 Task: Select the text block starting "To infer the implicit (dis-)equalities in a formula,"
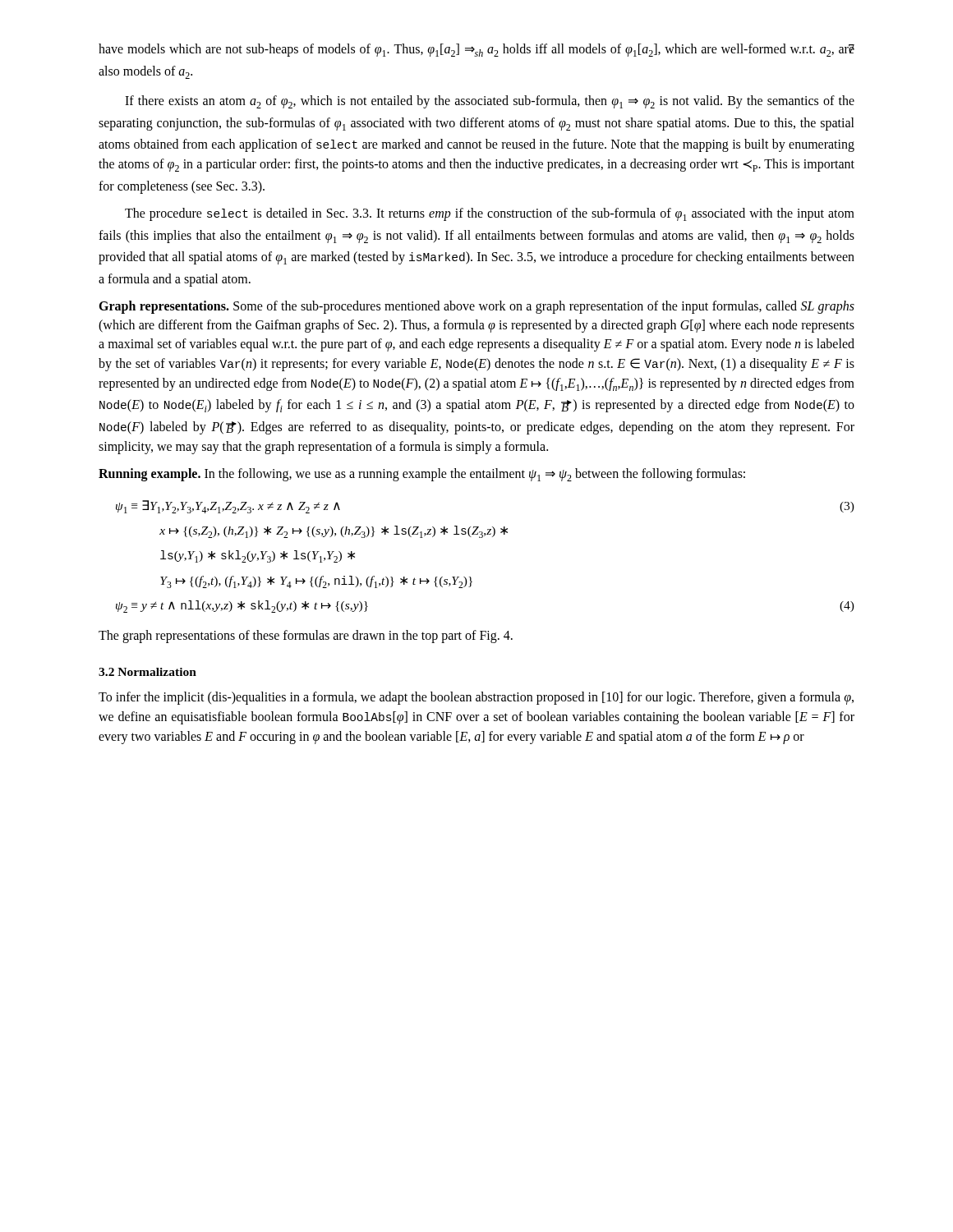[x=476, y=717]
